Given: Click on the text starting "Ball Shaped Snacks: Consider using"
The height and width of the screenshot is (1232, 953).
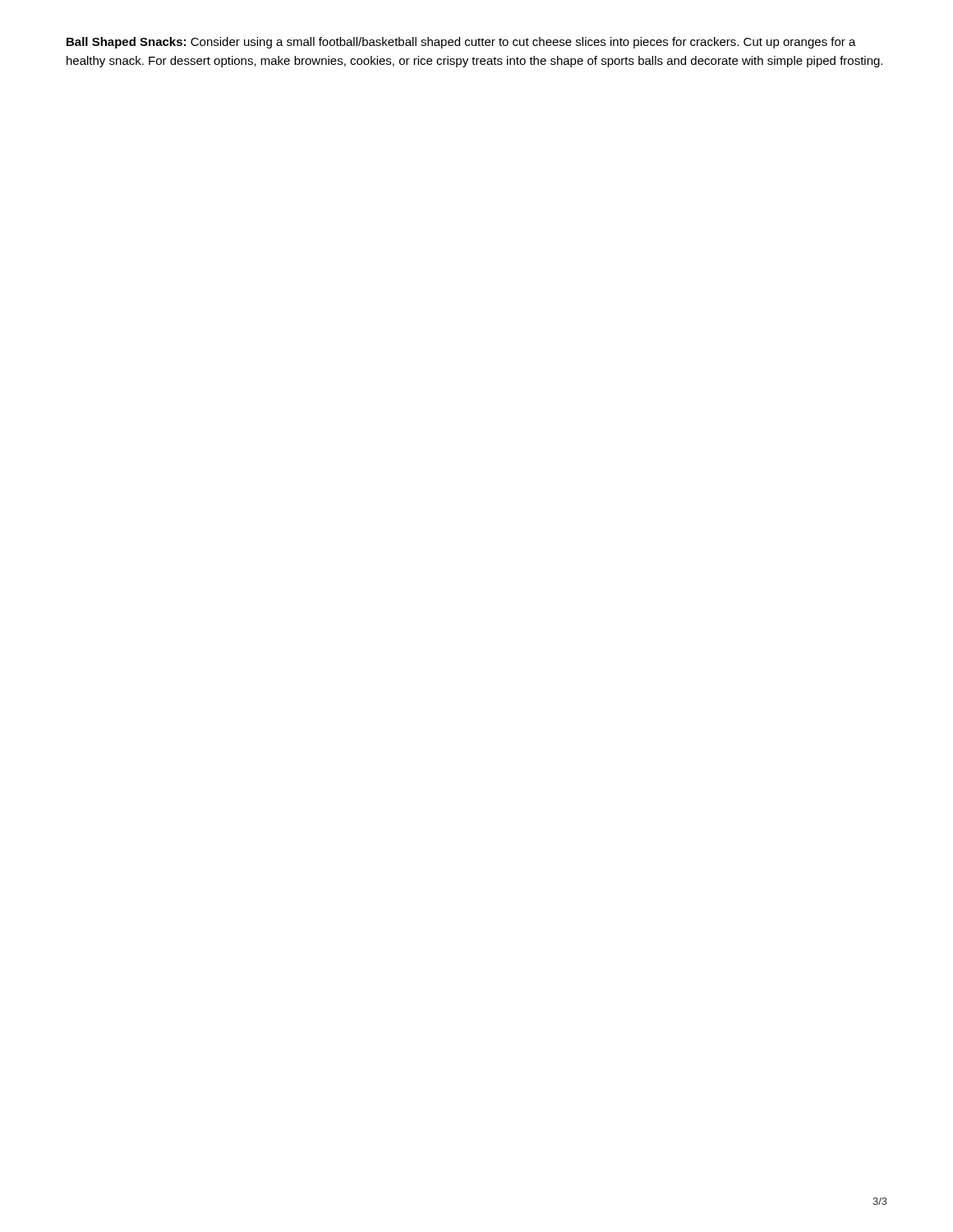Looking at the screenshot, I should (475, 51).
